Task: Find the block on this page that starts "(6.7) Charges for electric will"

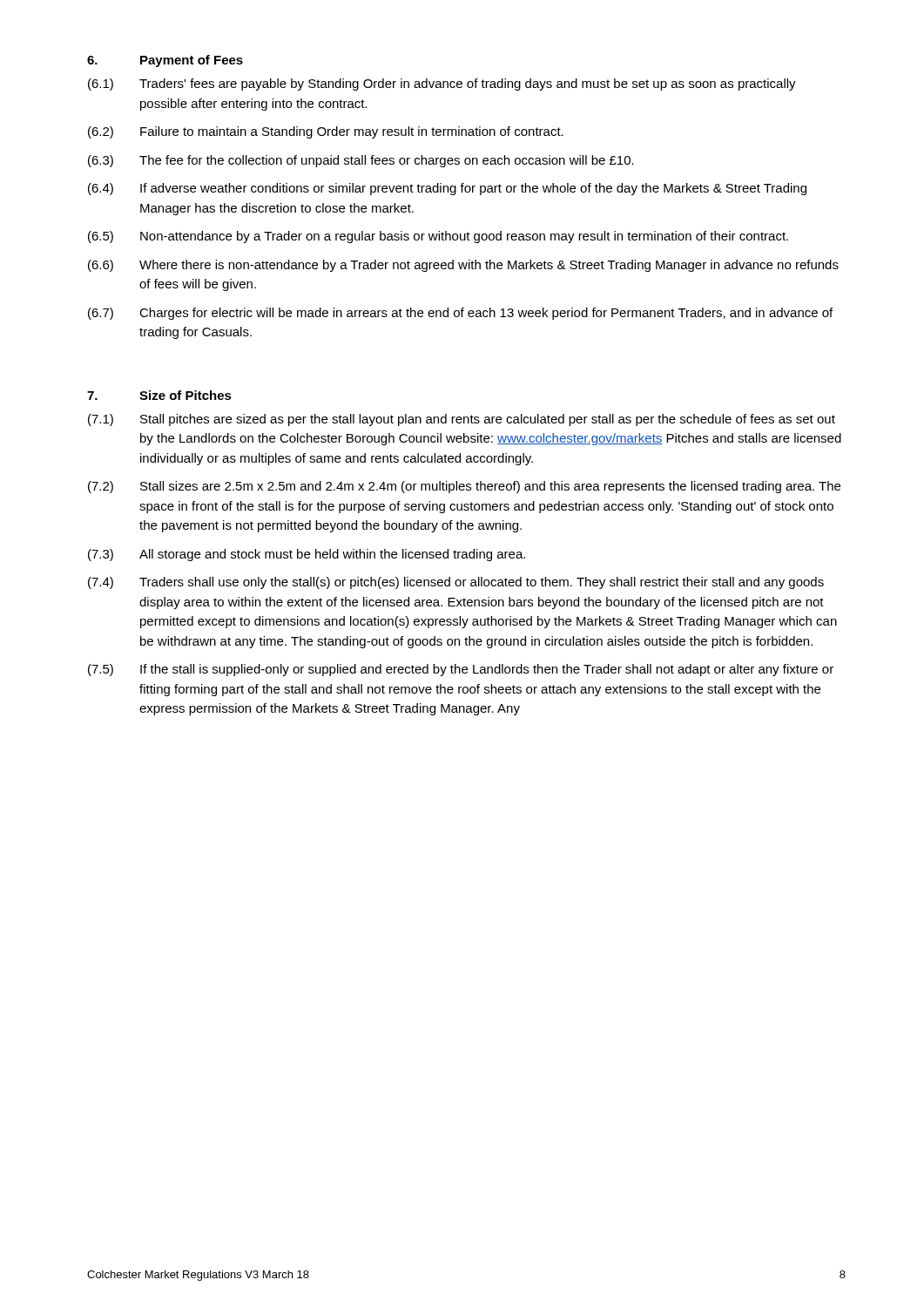Action: 466,322
